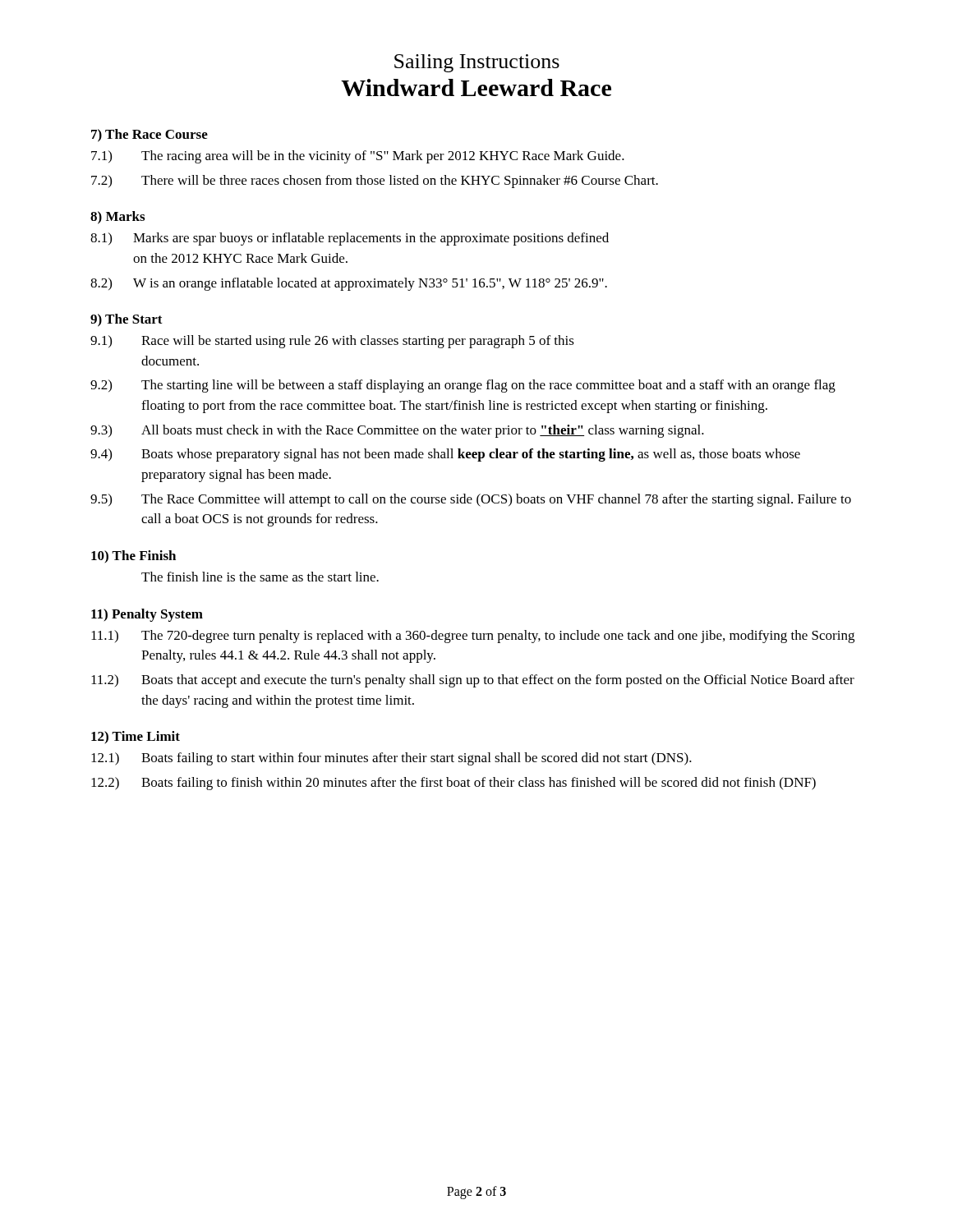
Task: Point to the block starting "The finish line is the"
Action: point(260,577)
